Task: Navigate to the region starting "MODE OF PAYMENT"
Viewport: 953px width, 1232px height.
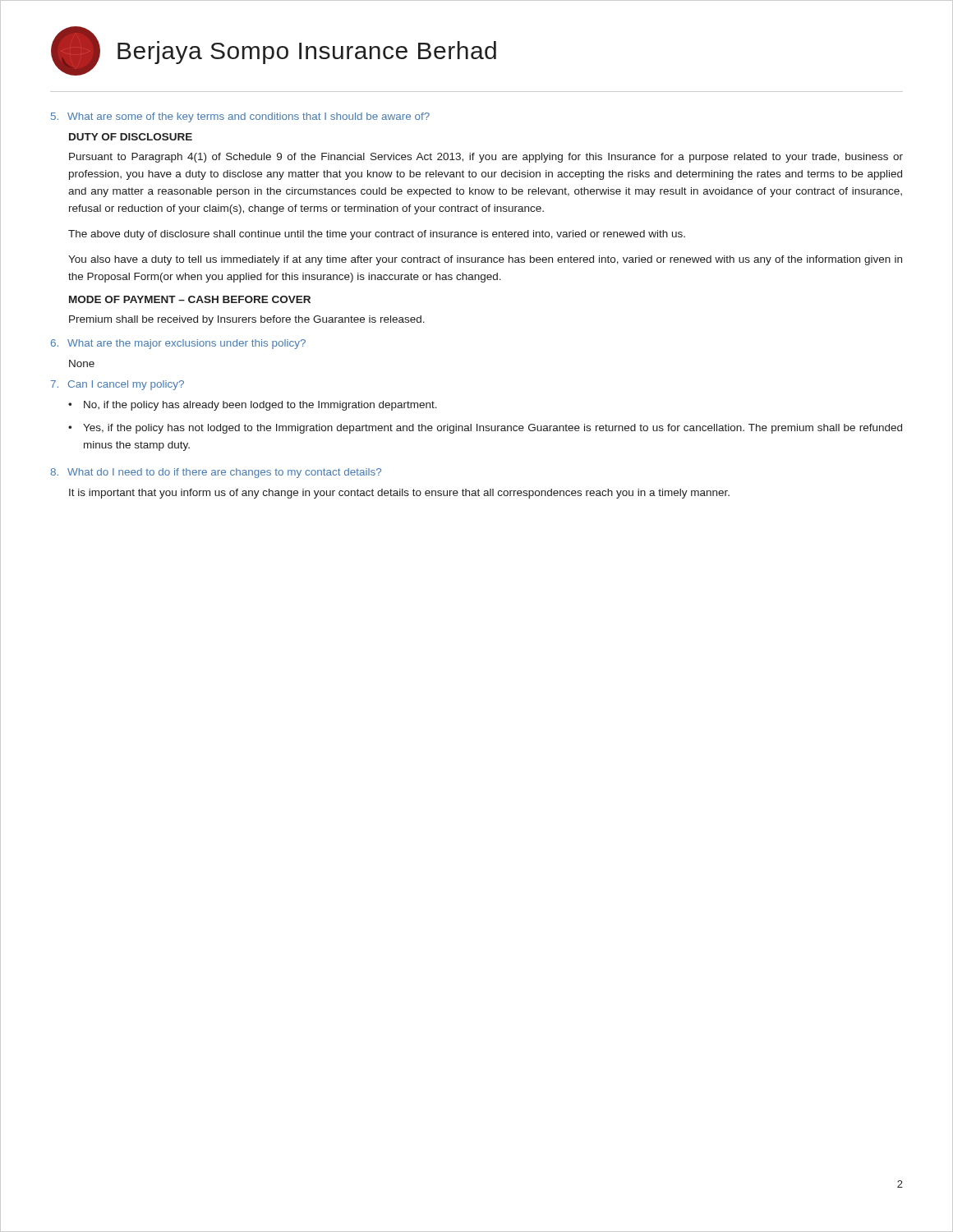Action: point(190,299)
